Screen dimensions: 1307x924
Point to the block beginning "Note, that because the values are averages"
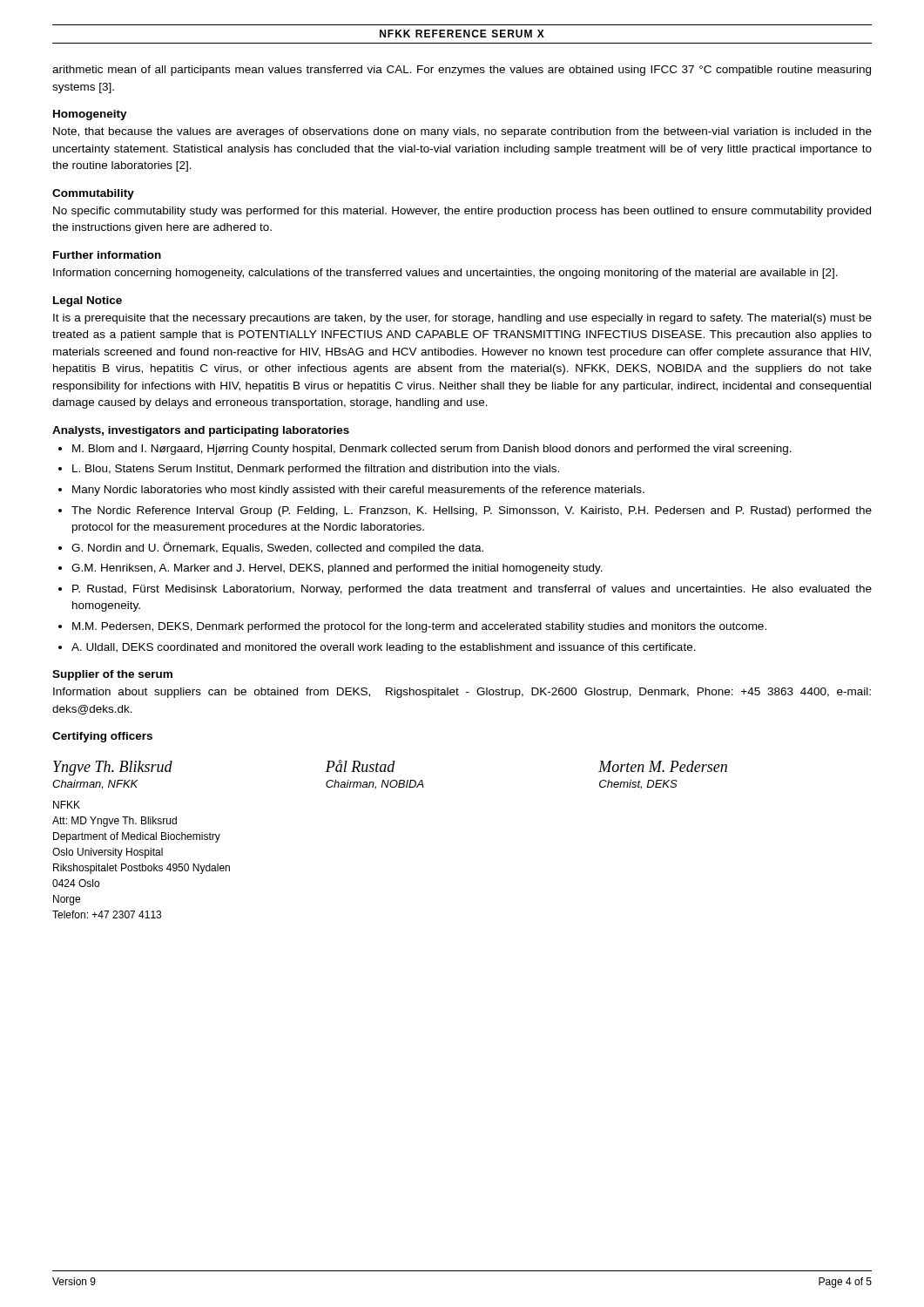[462, 148]
